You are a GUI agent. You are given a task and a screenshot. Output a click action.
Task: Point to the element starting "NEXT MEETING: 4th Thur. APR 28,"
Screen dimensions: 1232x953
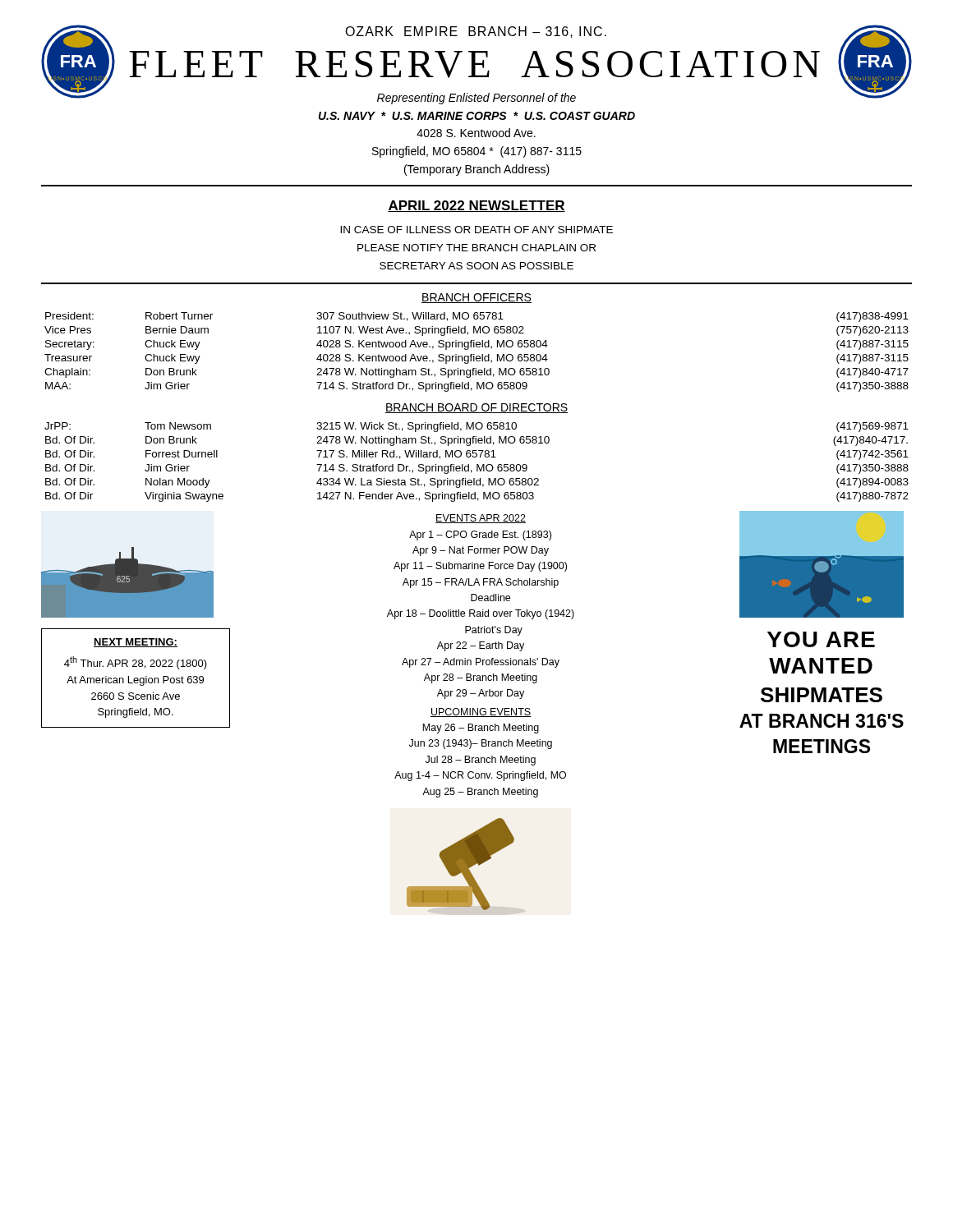click(x=136, y=678)
